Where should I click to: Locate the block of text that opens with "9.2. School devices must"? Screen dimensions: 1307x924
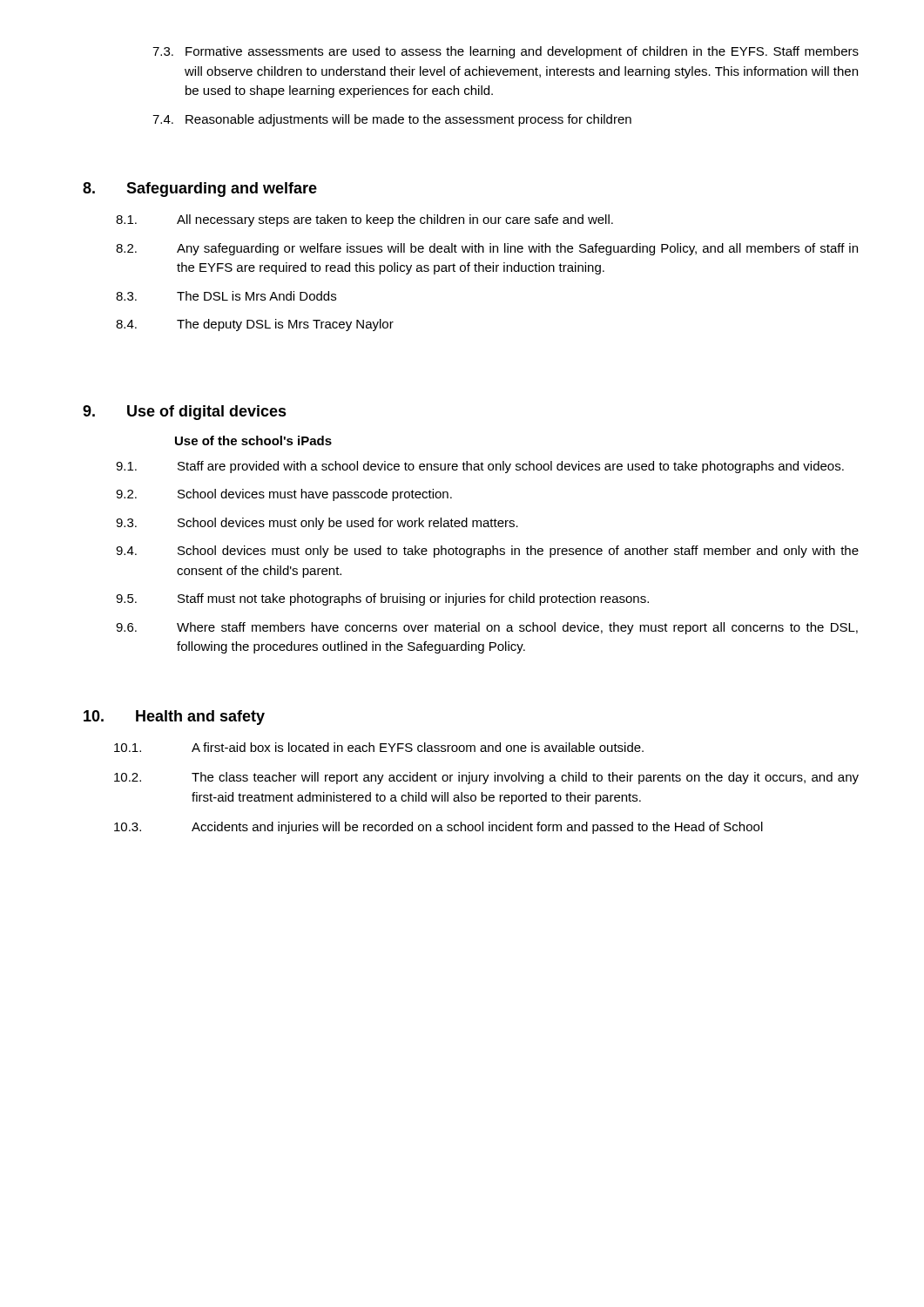point(284,495)
